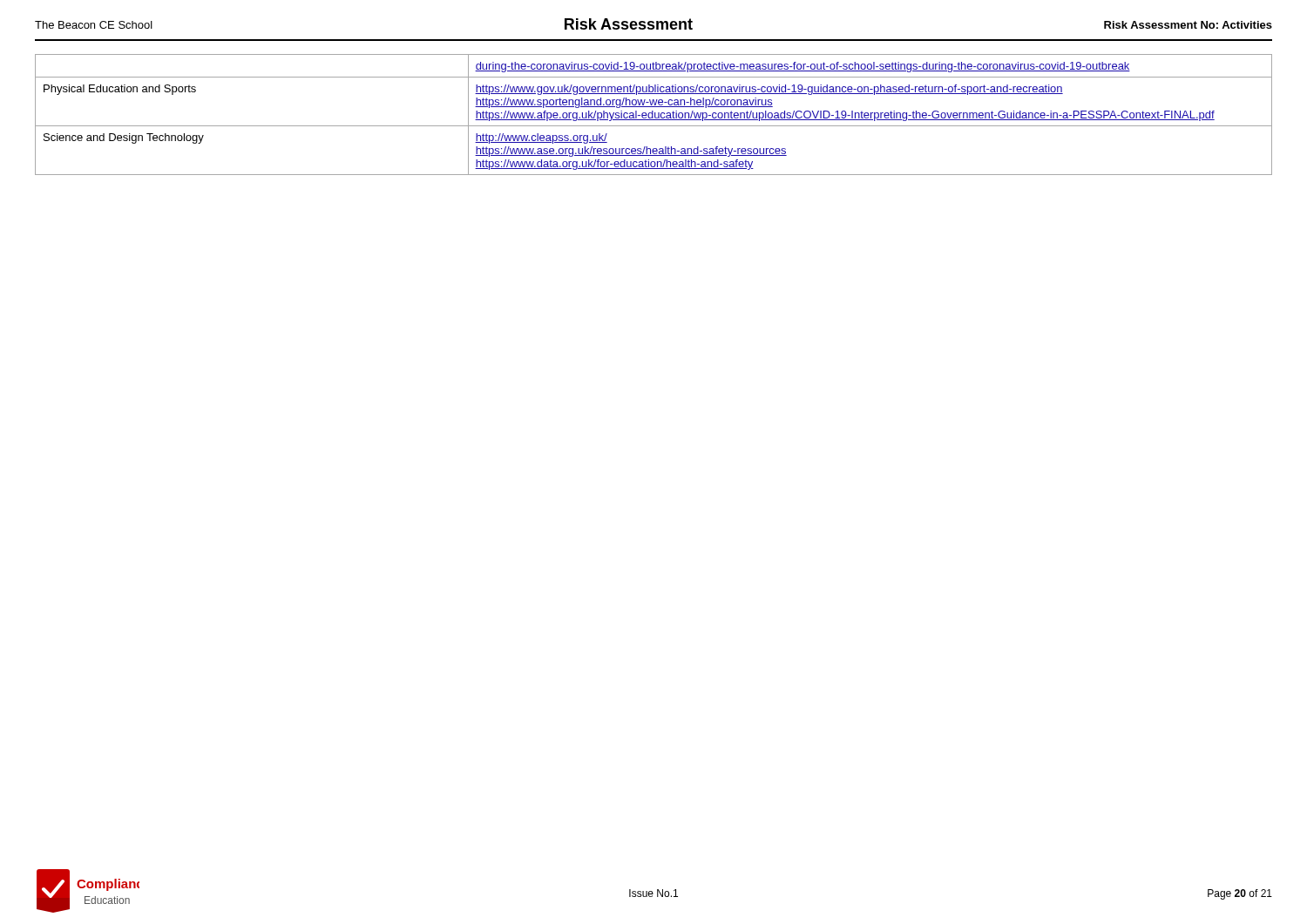1307x924 pixels.
Task: Click on the logo
Action: [x=87, y=891]
